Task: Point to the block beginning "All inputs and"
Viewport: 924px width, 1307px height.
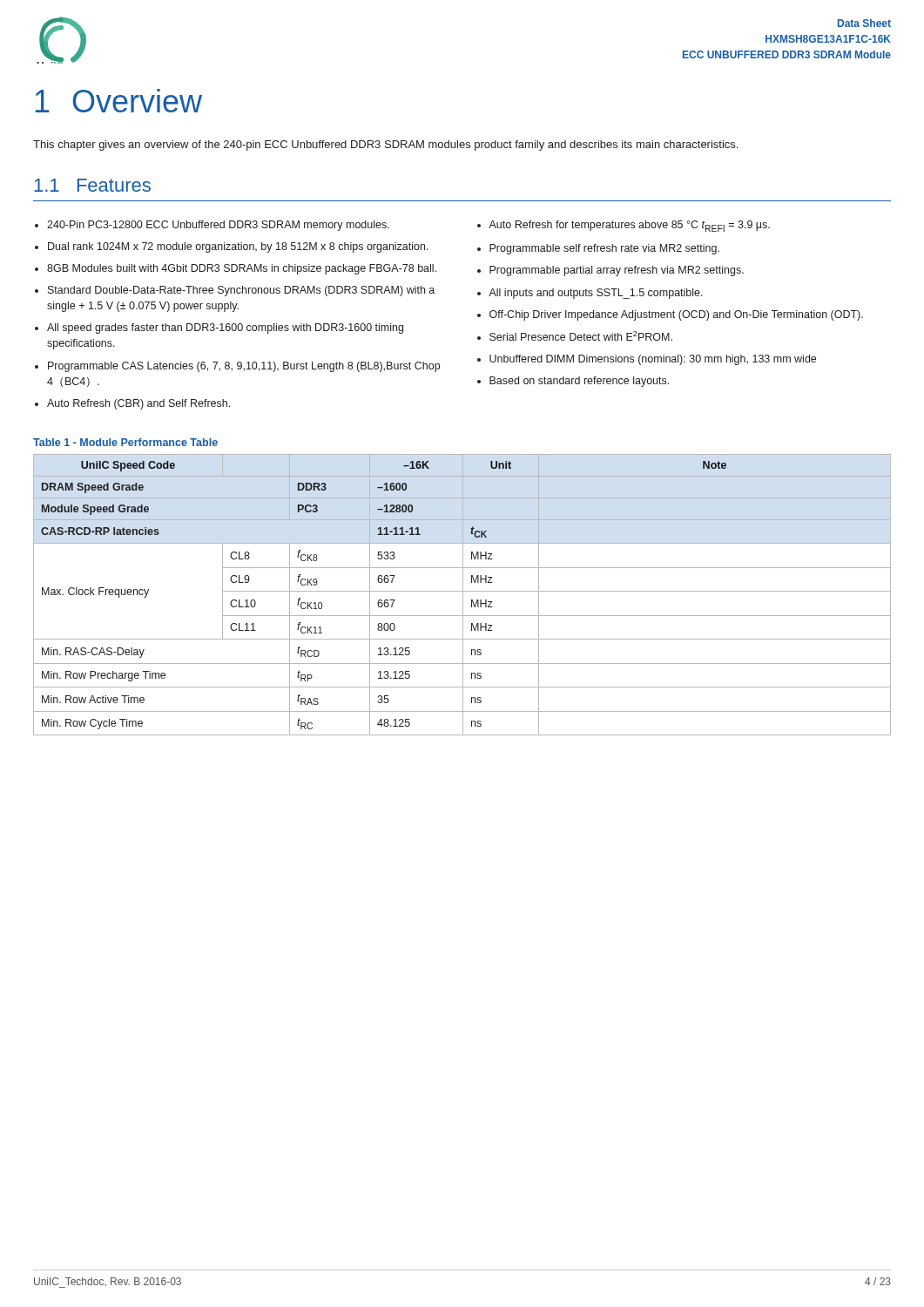Action: pos(596,292)
